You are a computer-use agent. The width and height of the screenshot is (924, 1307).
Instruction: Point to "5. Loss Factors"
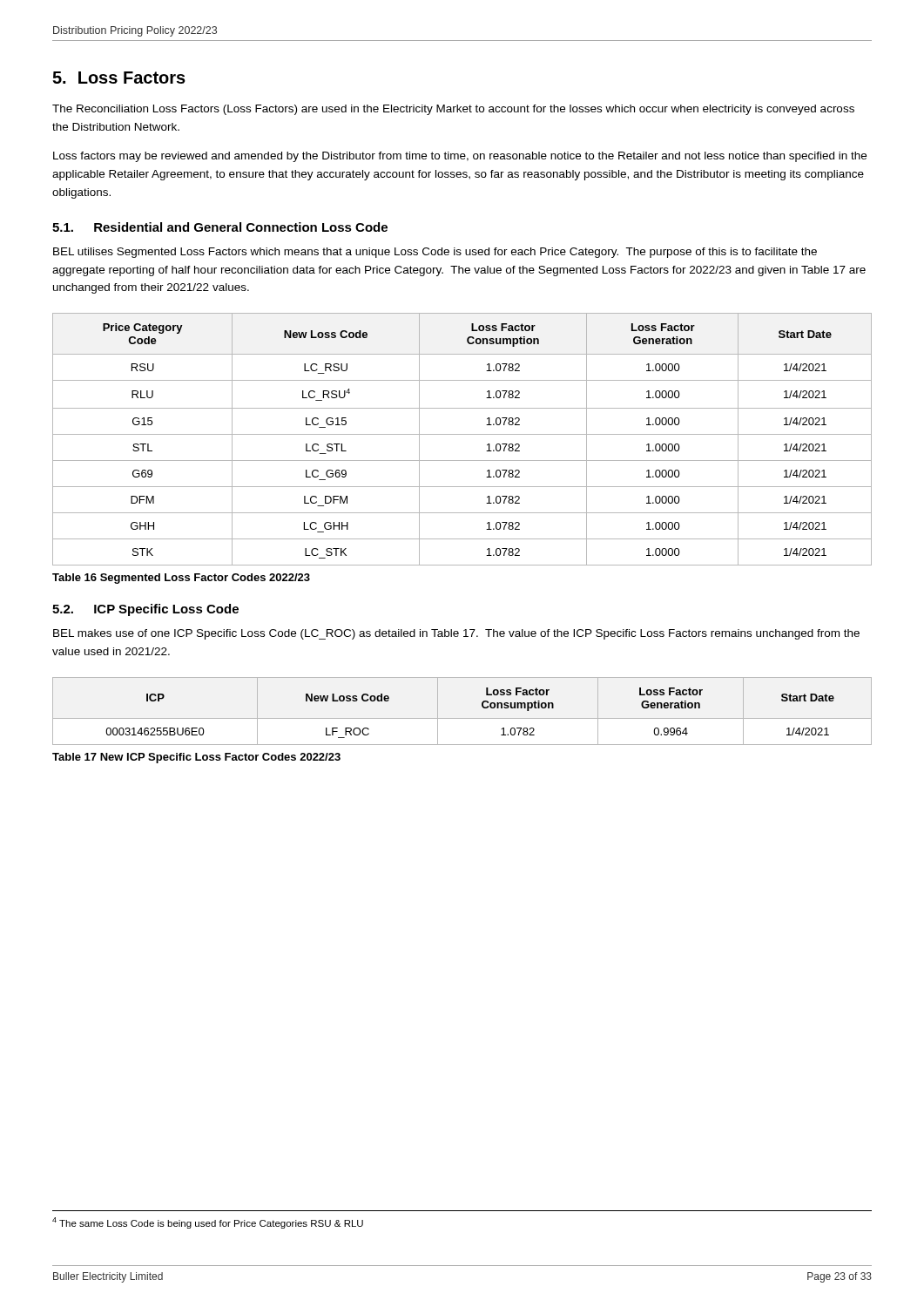(x=119, y=78)
